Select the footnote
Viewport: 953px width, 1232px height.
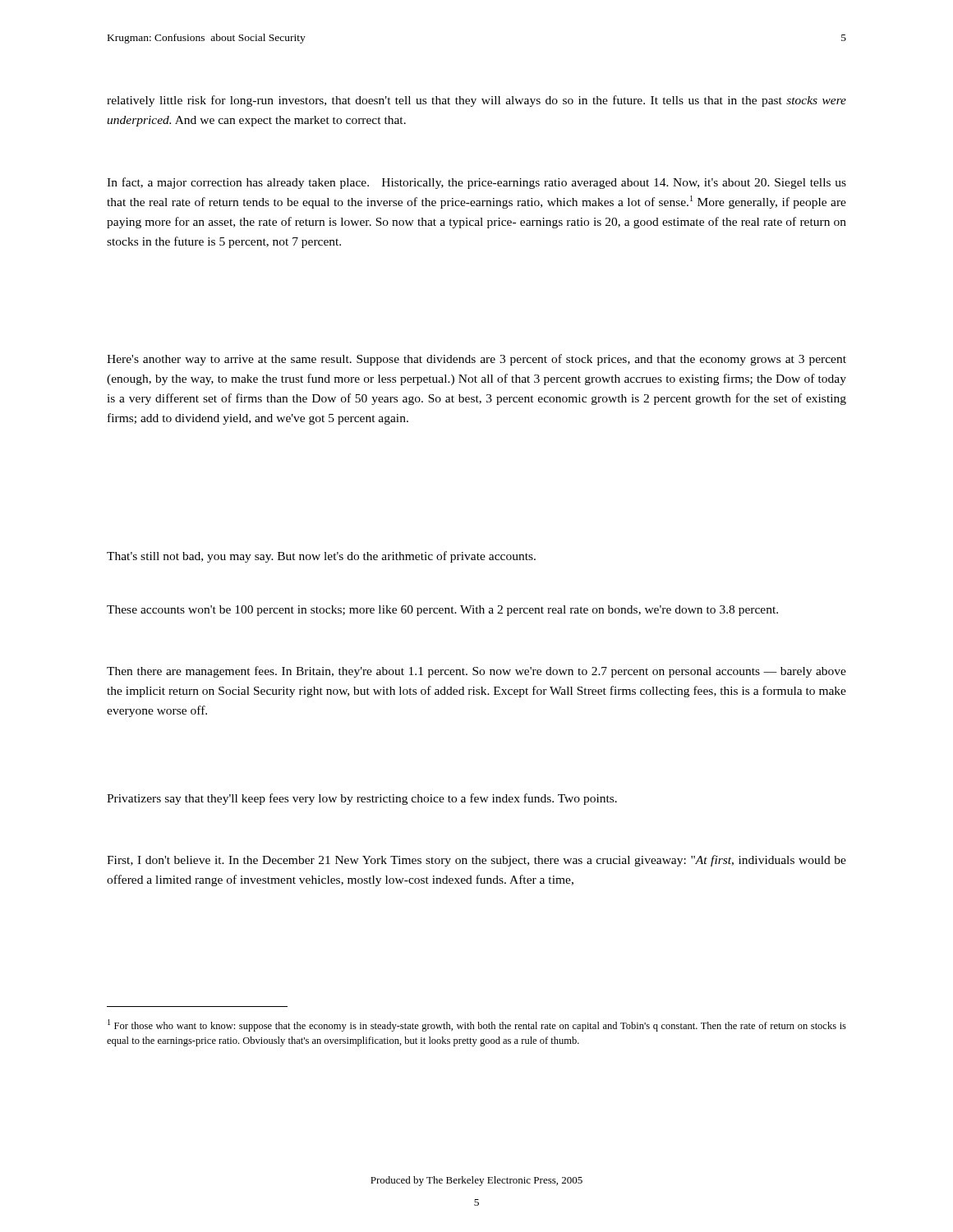[x=476, y=1032]
